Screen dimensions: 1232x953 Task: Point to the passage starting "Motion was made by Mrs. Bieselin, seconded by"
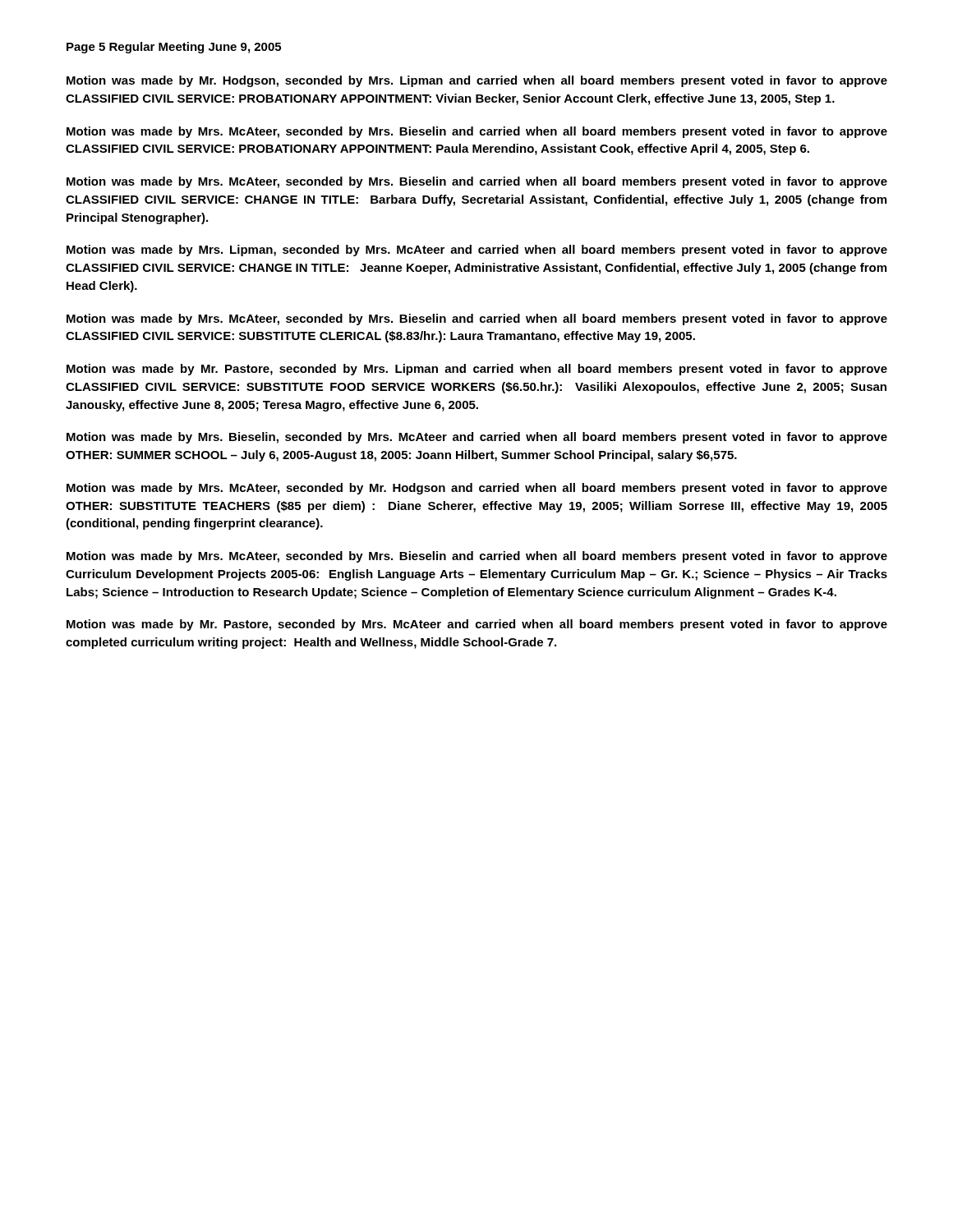[x=476, y=446]
